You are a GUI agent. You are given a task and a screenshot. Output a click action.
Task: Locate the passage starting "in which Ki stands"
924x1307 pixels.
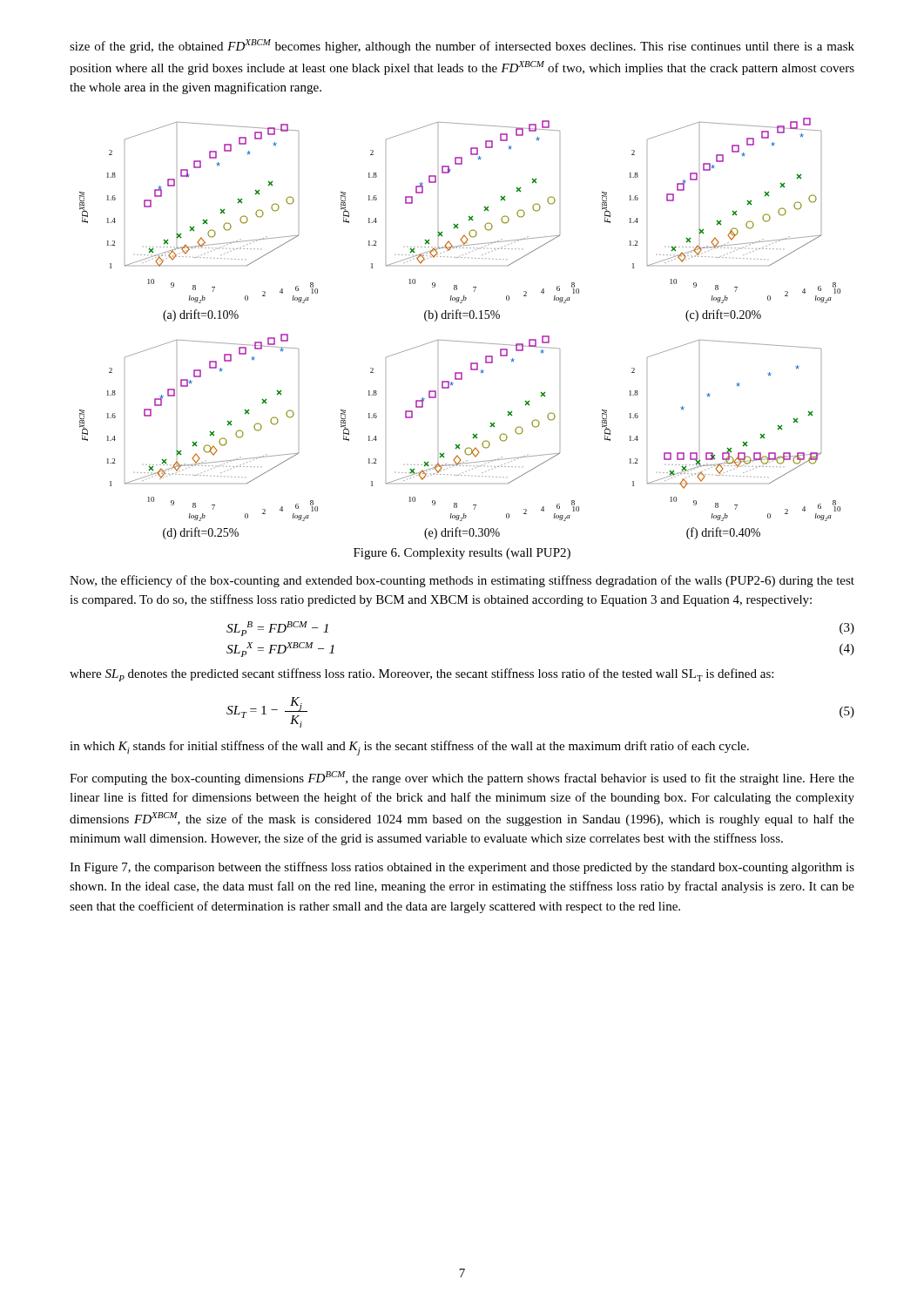[x=410, y=747]
